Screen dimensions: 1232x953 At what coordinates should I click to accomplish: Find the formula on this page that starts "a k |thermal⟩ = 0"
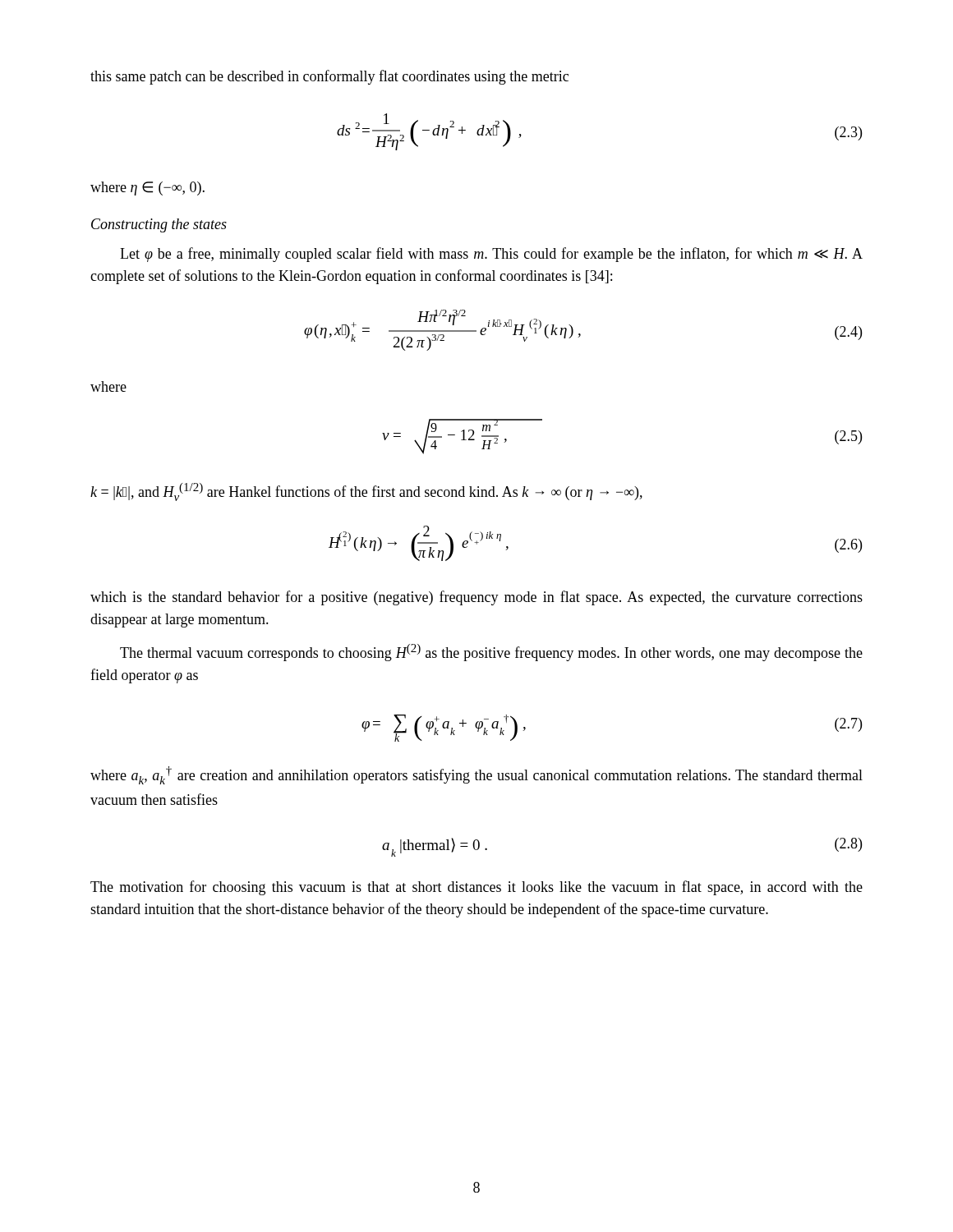point(476,844)
